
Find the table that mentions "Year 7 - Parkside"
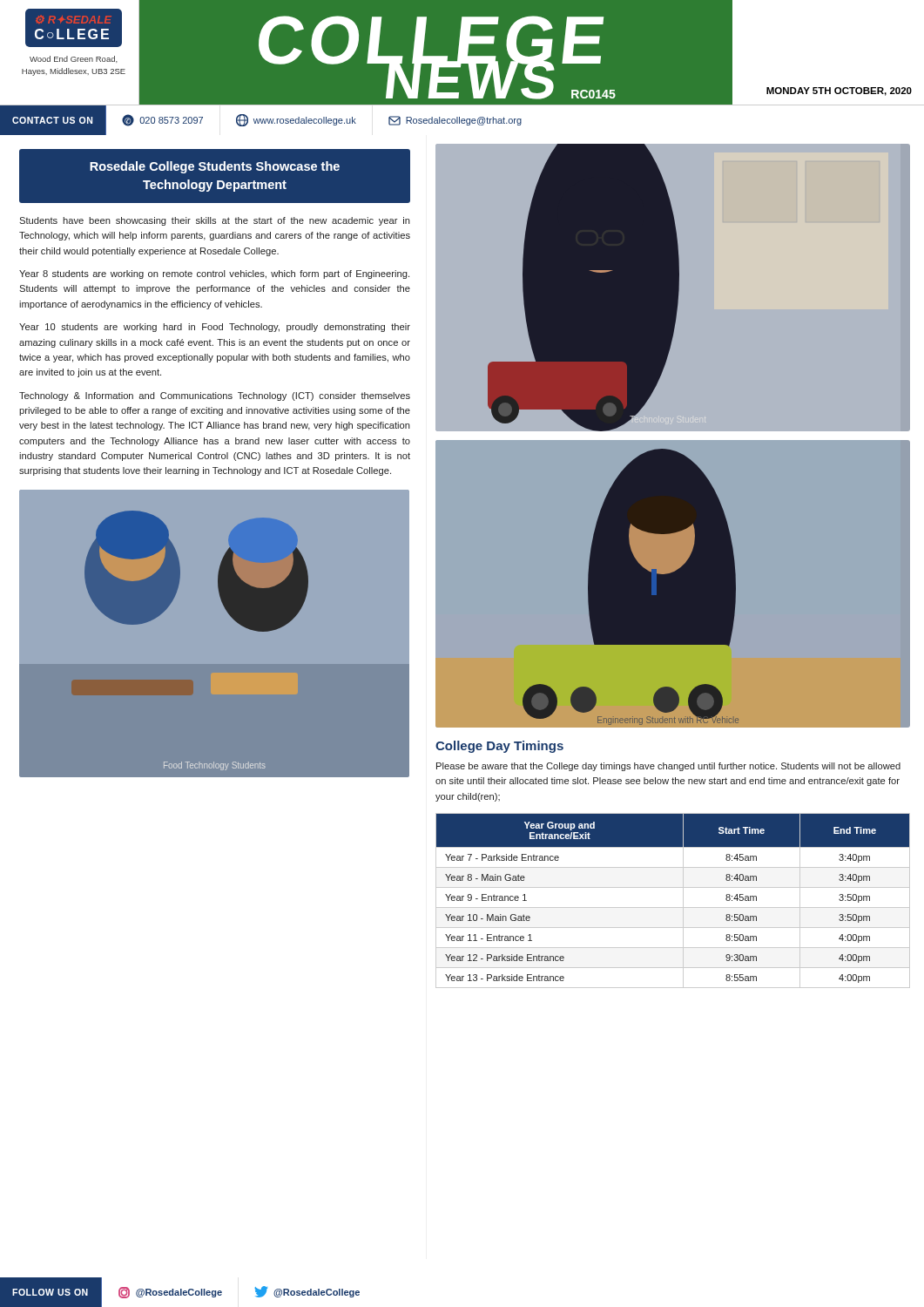673,901
